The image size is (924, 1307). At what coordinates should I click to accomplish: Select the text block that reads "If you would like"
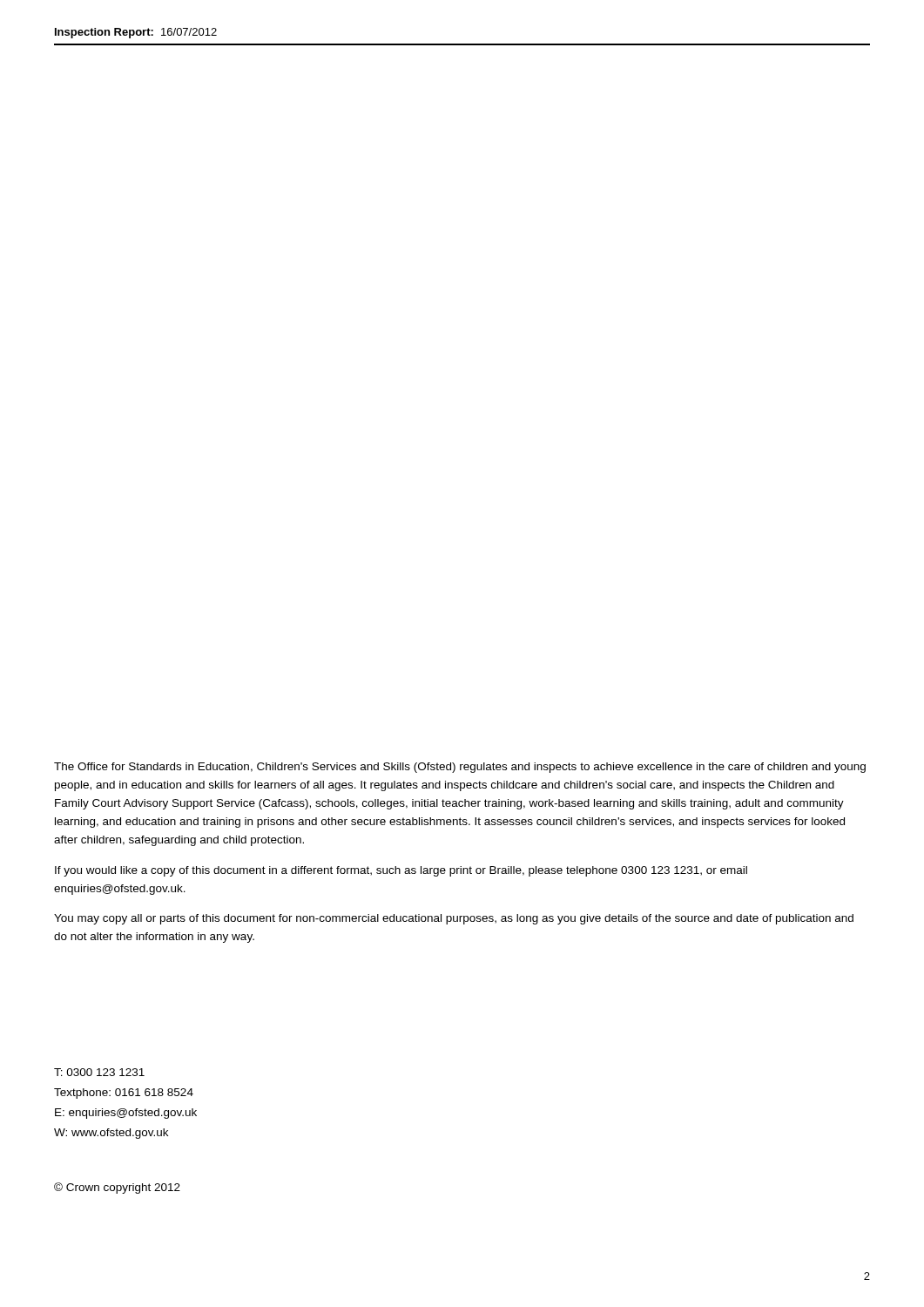pyautogui.click(x=462, y=880)
